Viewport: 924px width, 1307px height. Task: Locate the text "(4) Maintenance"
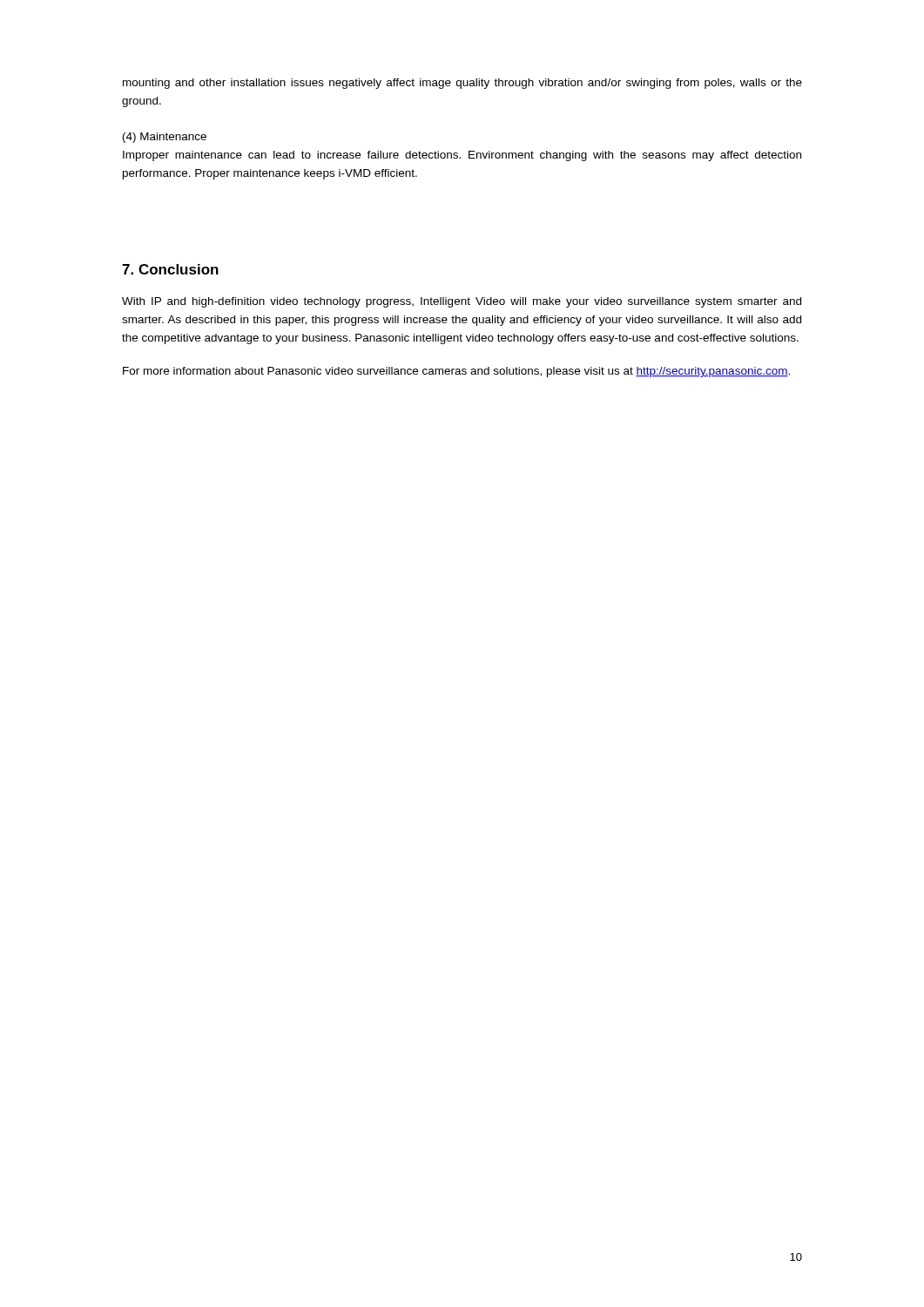164,136
